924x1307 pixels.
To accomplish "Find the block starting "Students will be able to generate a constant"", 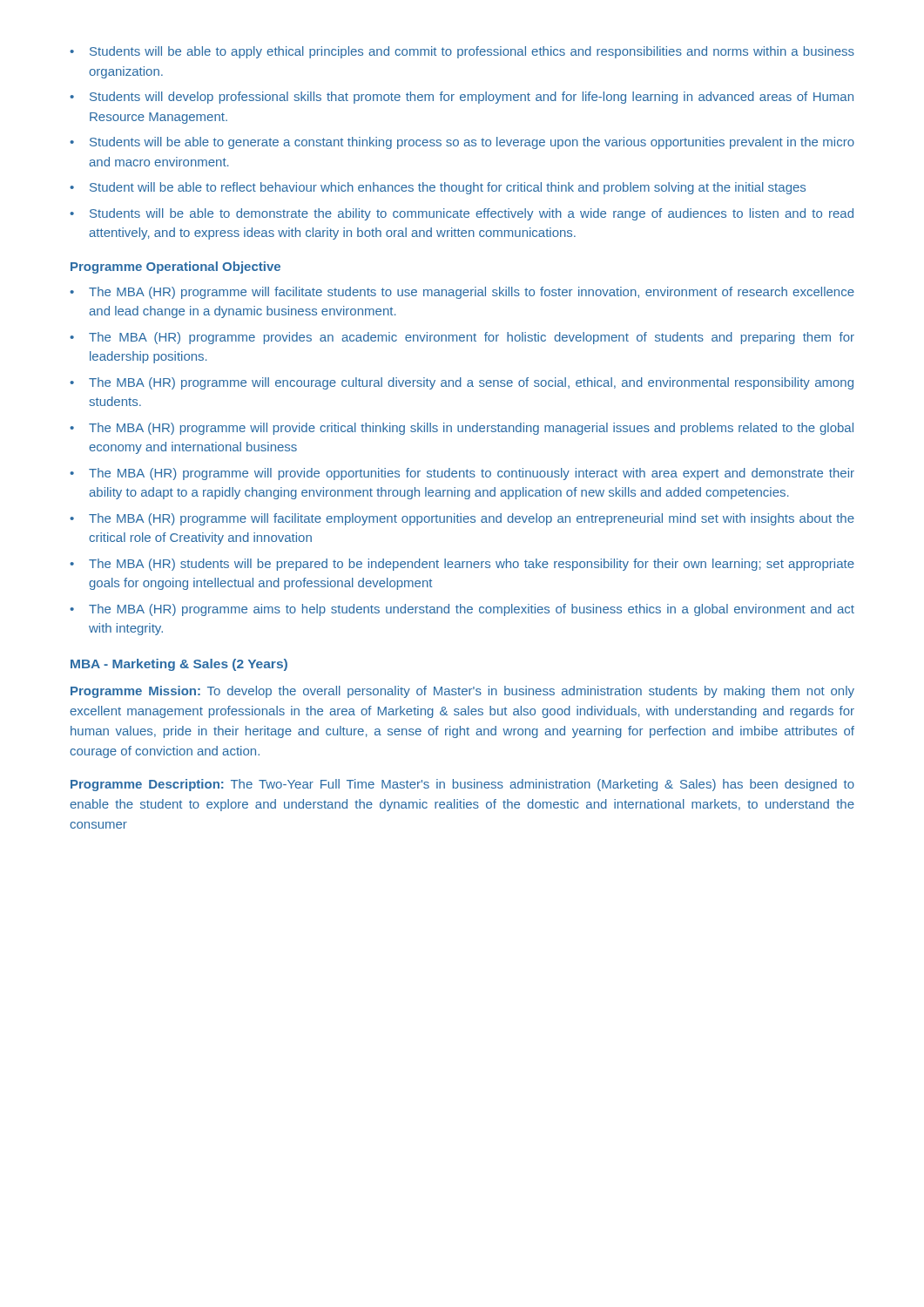I will click(x=462, y=152).
